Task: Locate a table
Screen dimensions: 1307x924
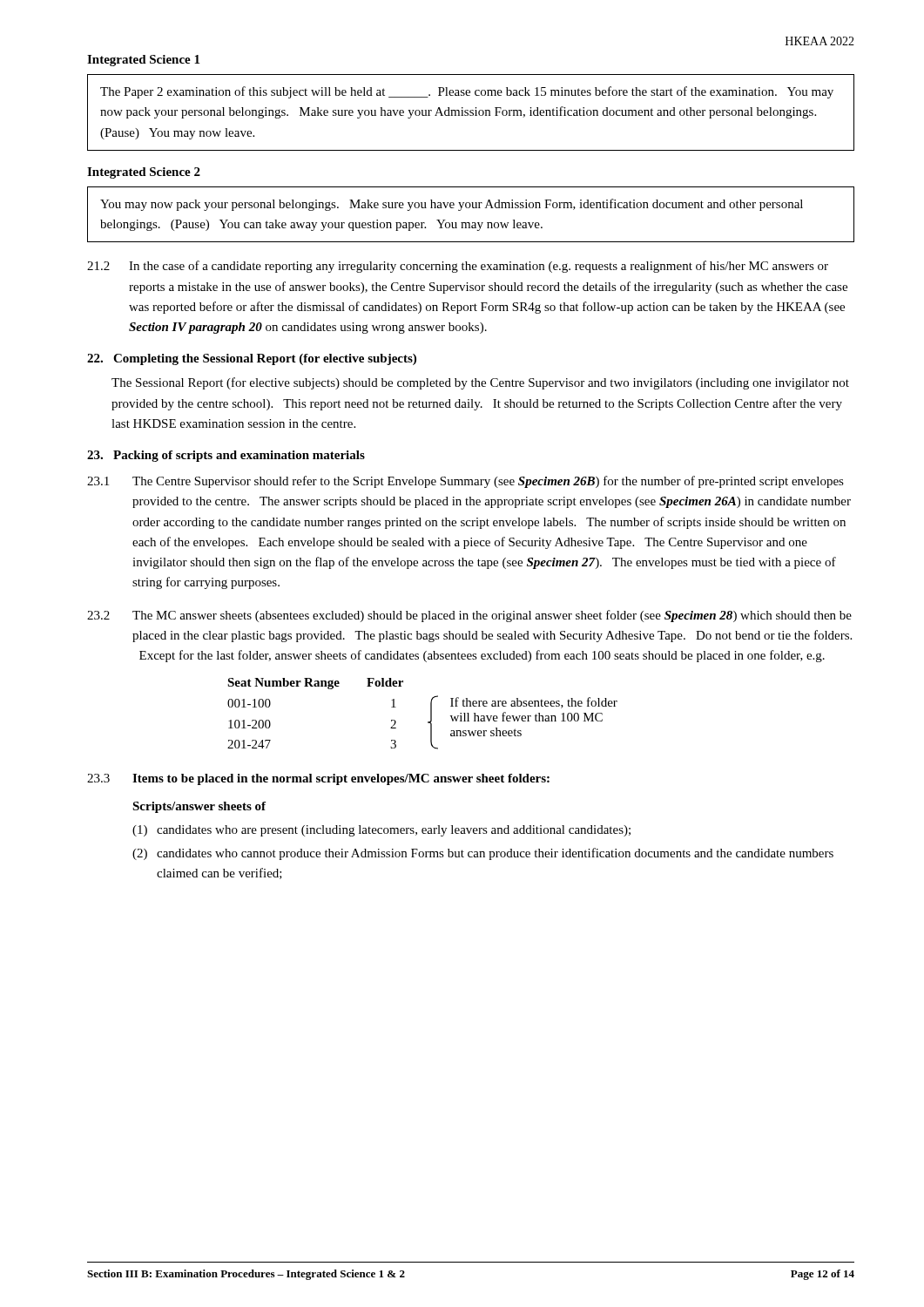Action: point(540,715)
